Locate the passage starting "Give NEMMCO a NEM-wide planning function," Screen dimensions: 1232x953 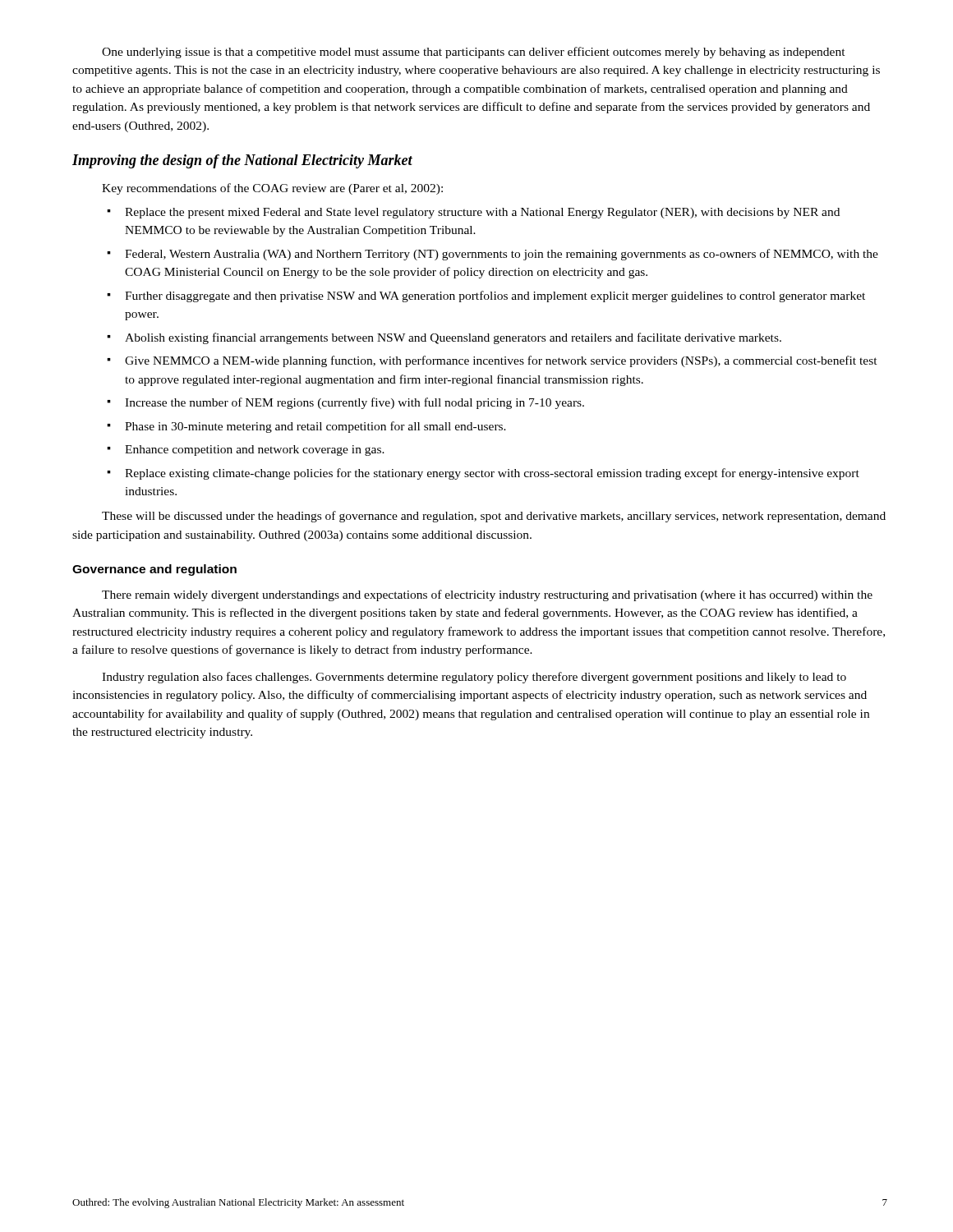[x=495, y=370]
